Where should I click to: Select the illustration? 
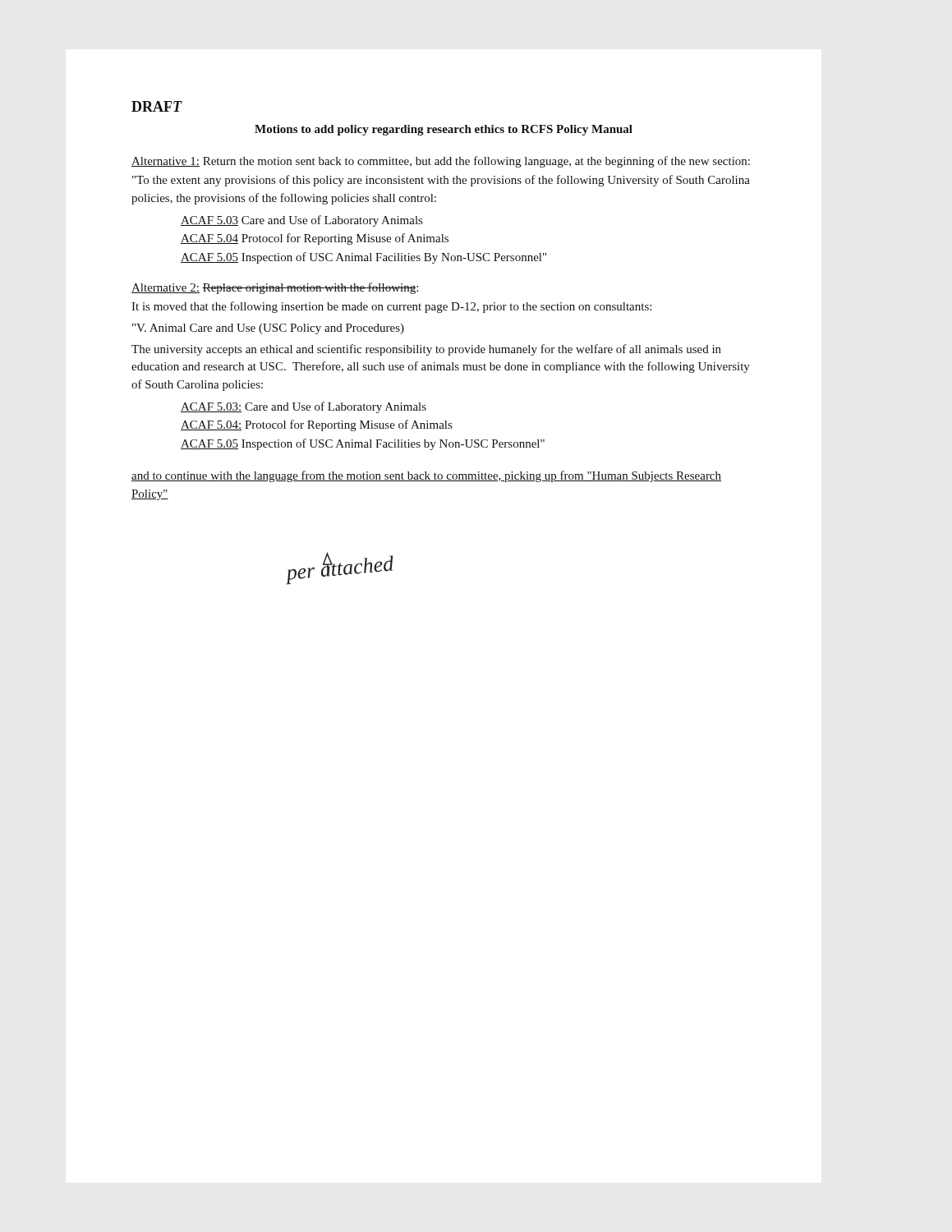378,592
